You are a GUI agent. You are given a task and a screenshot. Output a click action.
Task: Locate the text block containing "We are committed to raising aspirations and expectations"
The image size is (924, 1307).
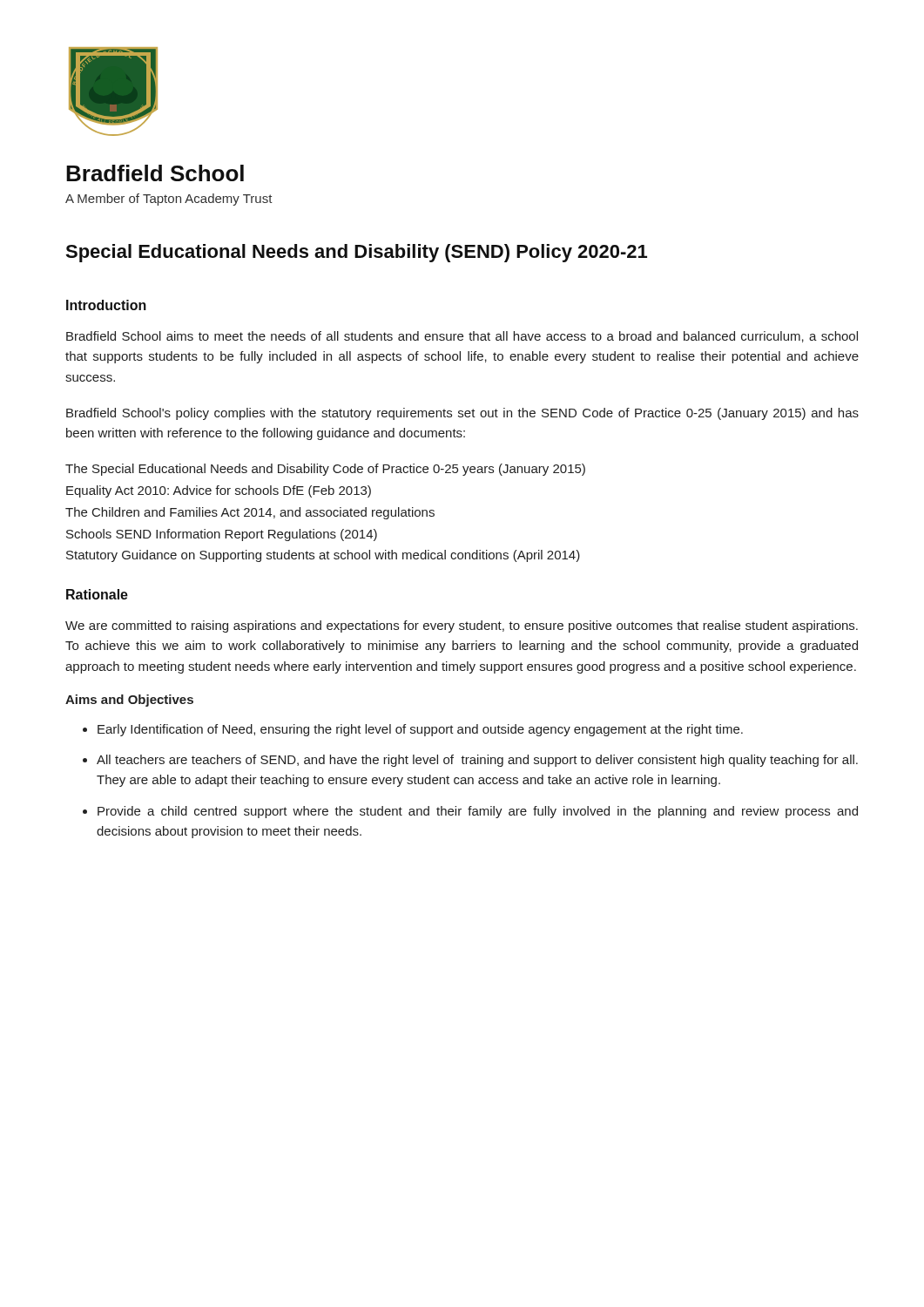click(x=462, y=645)
